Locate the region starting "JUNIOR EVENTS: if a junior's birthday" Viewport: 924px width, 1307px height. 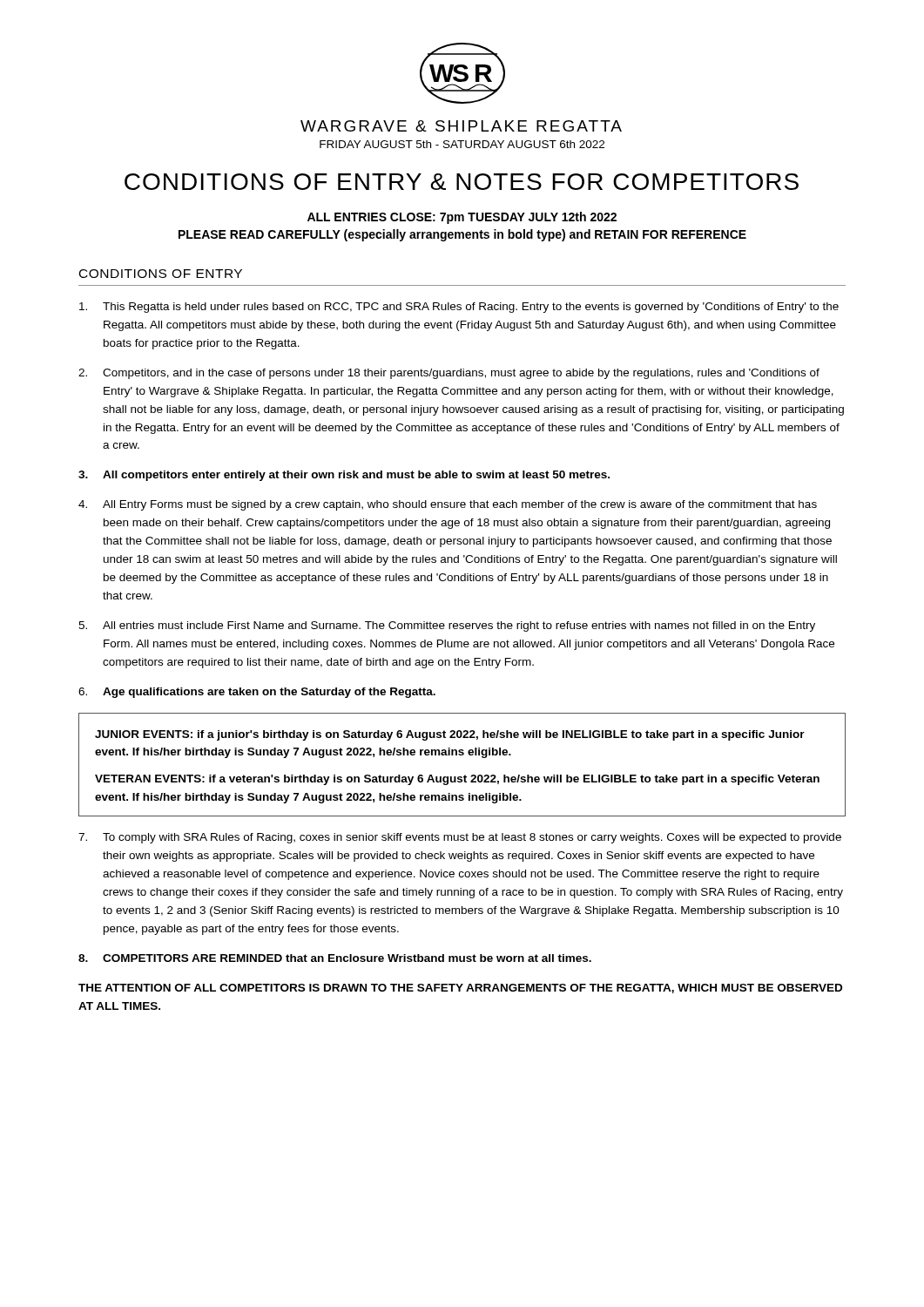pos(462,766)
